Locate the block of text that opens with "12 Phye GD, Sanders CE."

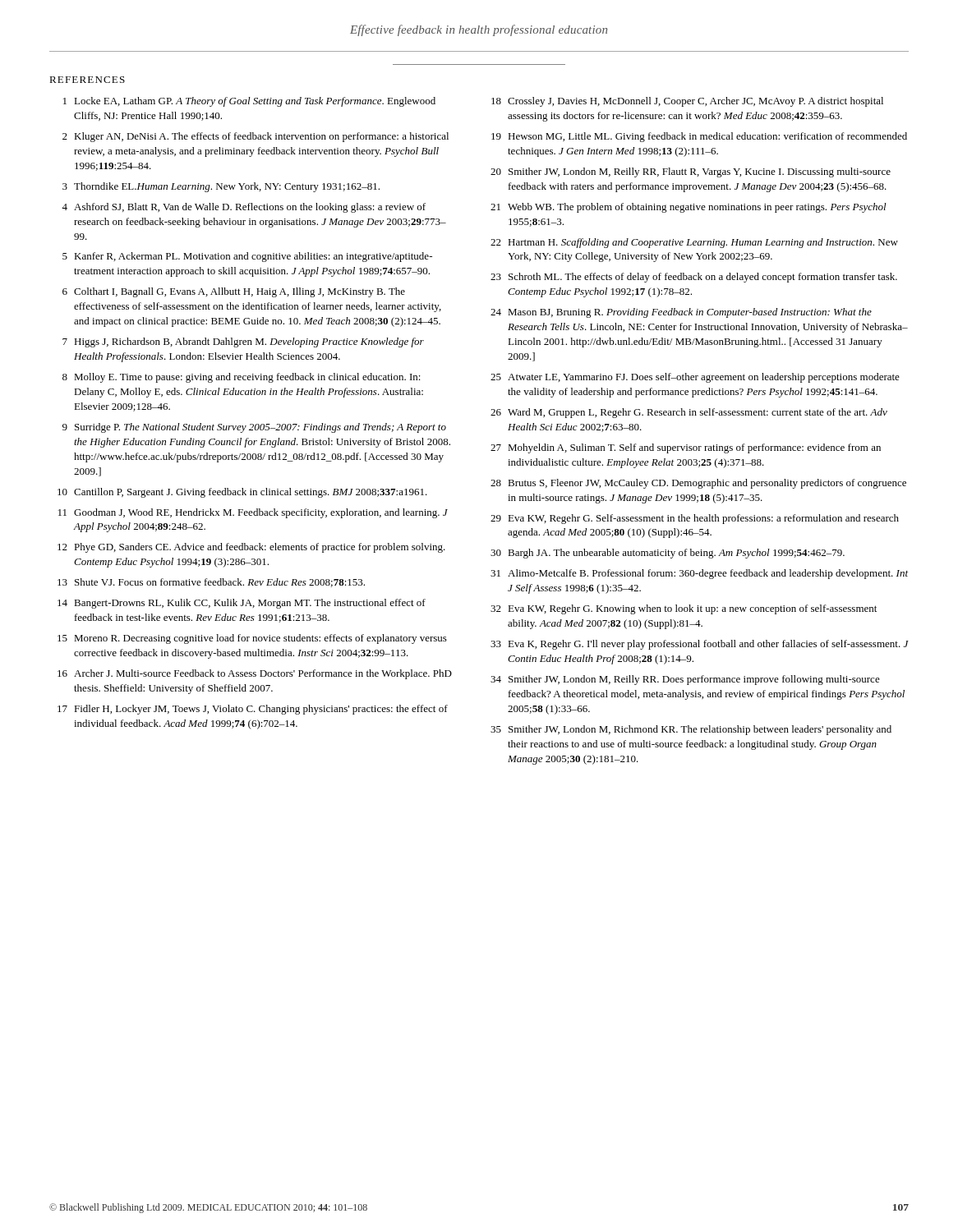[251, 555]
